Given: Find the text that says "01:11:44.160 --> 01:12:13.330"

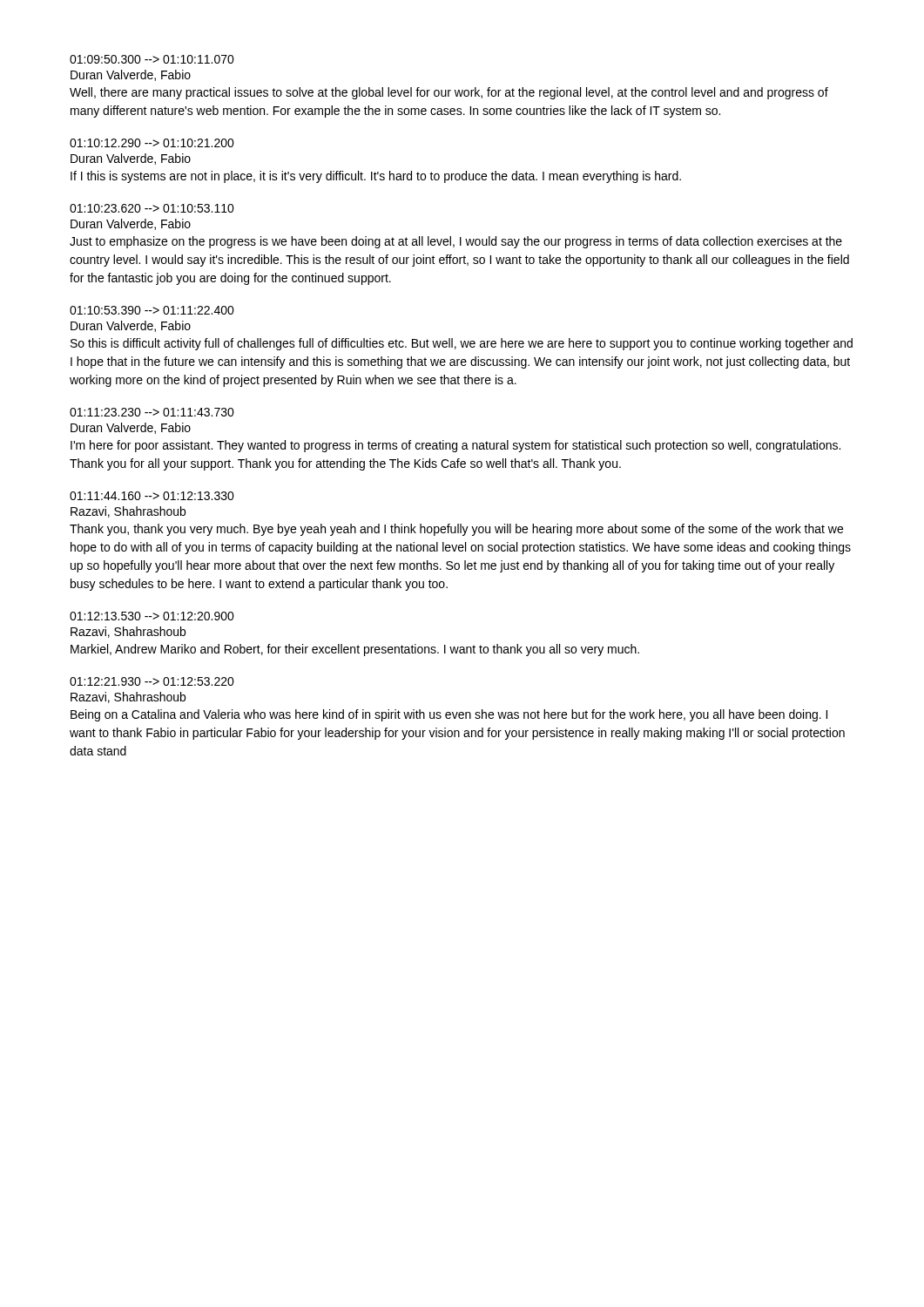Looking at the screenshot, I should 152,496.
